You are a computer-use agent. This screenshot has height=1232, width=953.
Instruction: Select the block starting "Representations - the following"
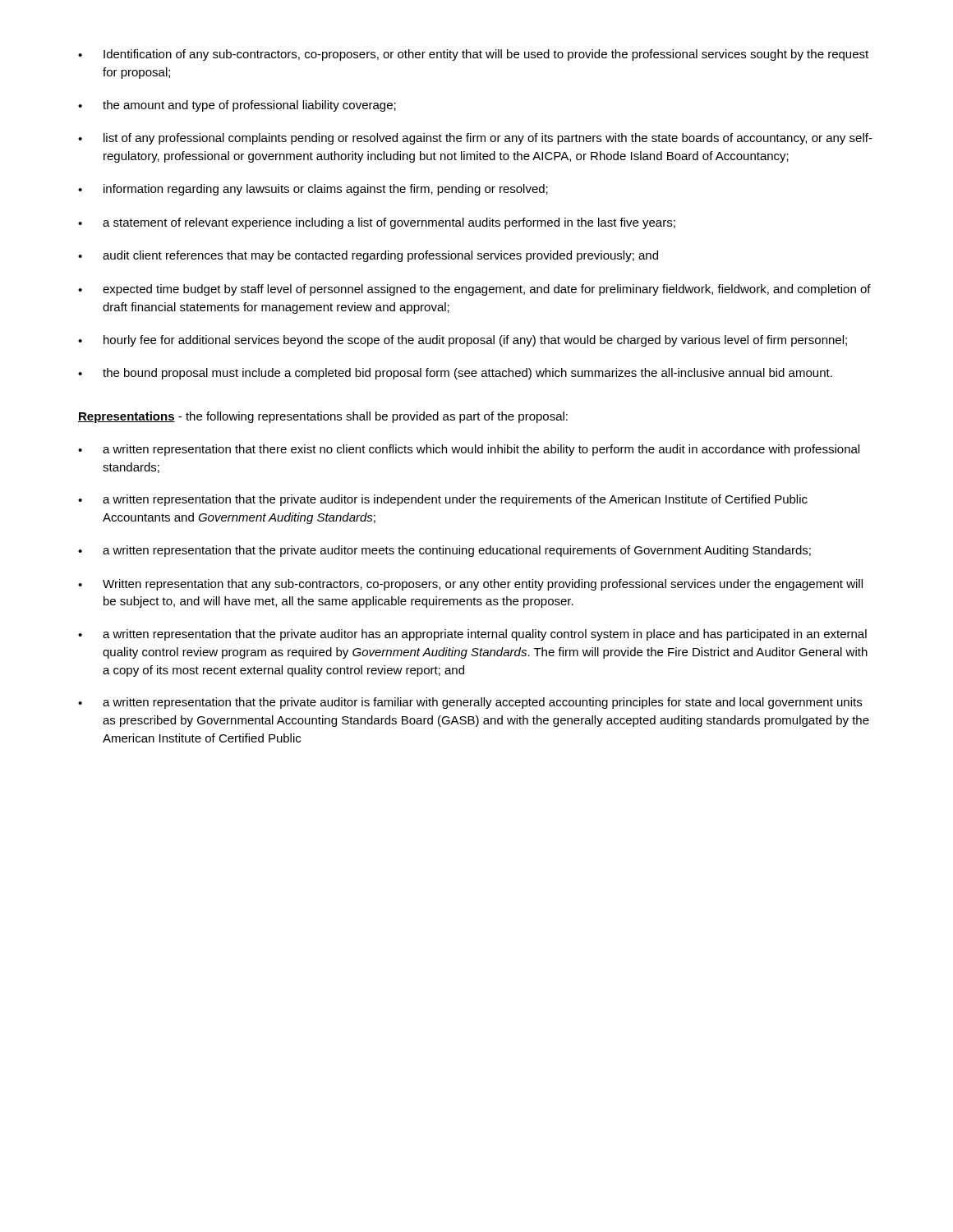pyautogui.click(x=323, y=416)
